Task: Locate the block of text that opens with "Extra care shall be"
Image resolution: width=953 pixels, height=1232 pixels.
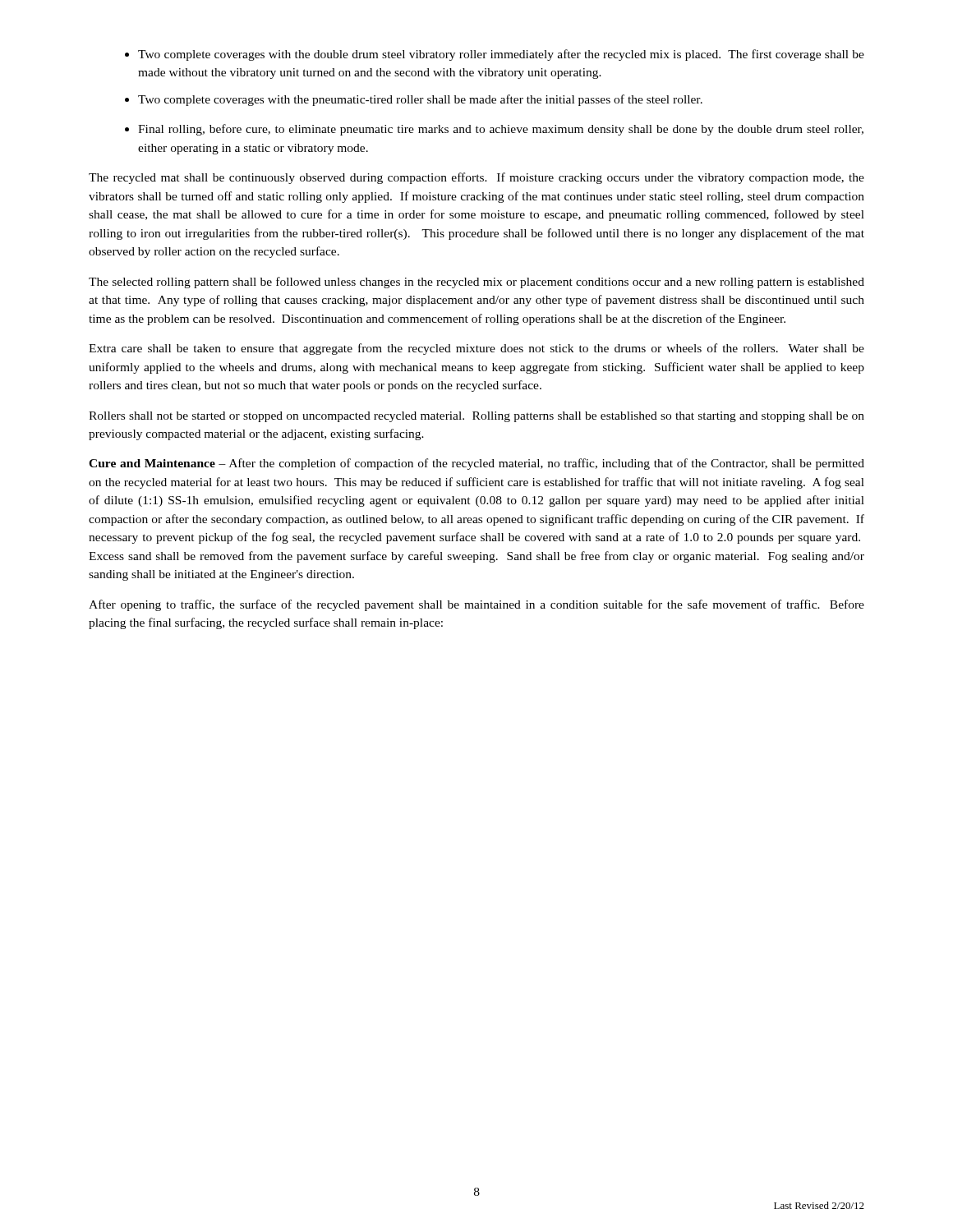Action: (476, 366)
